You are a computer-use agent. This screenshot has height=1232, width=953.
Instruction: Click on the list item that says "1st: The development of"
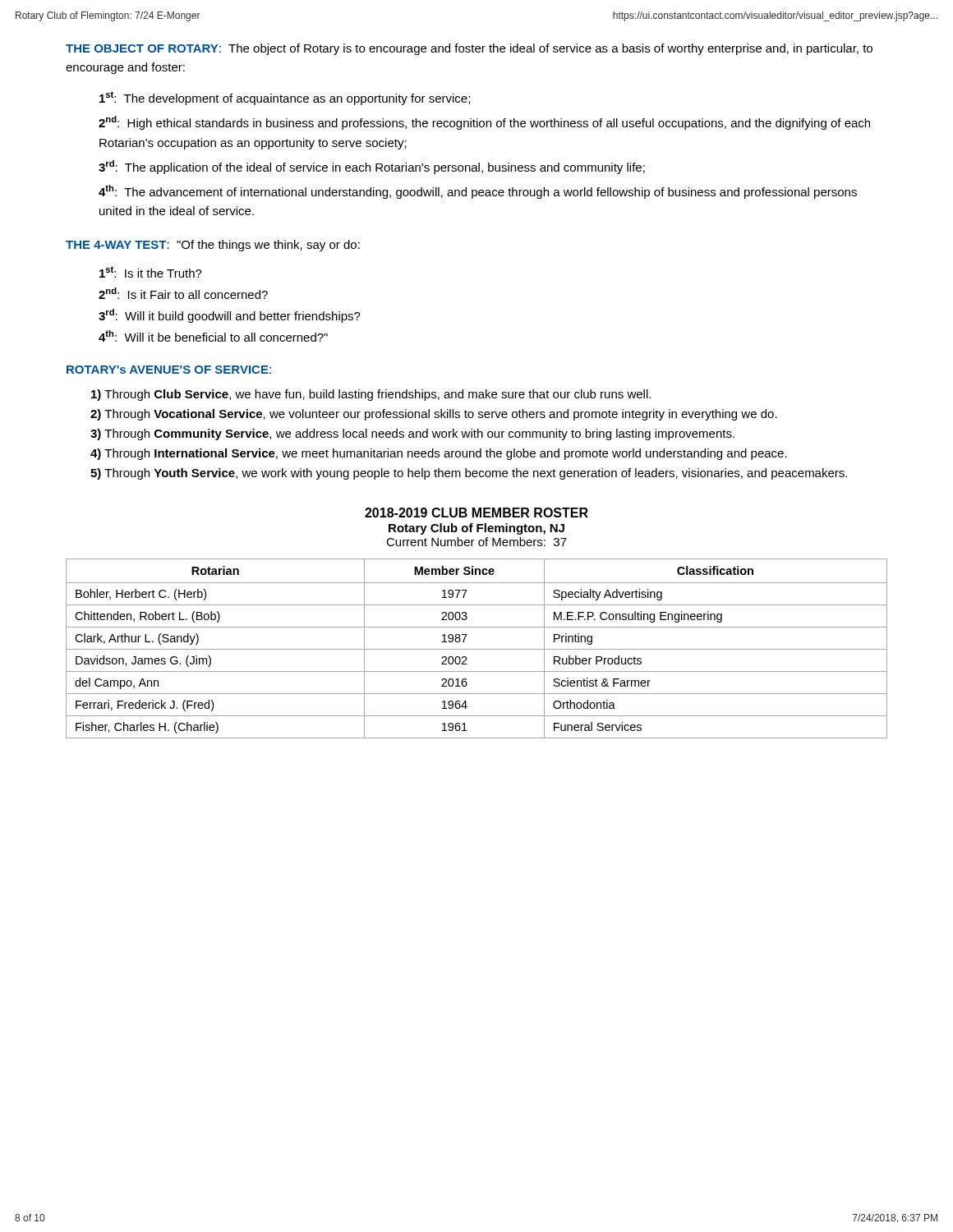[x=285, y=97]
